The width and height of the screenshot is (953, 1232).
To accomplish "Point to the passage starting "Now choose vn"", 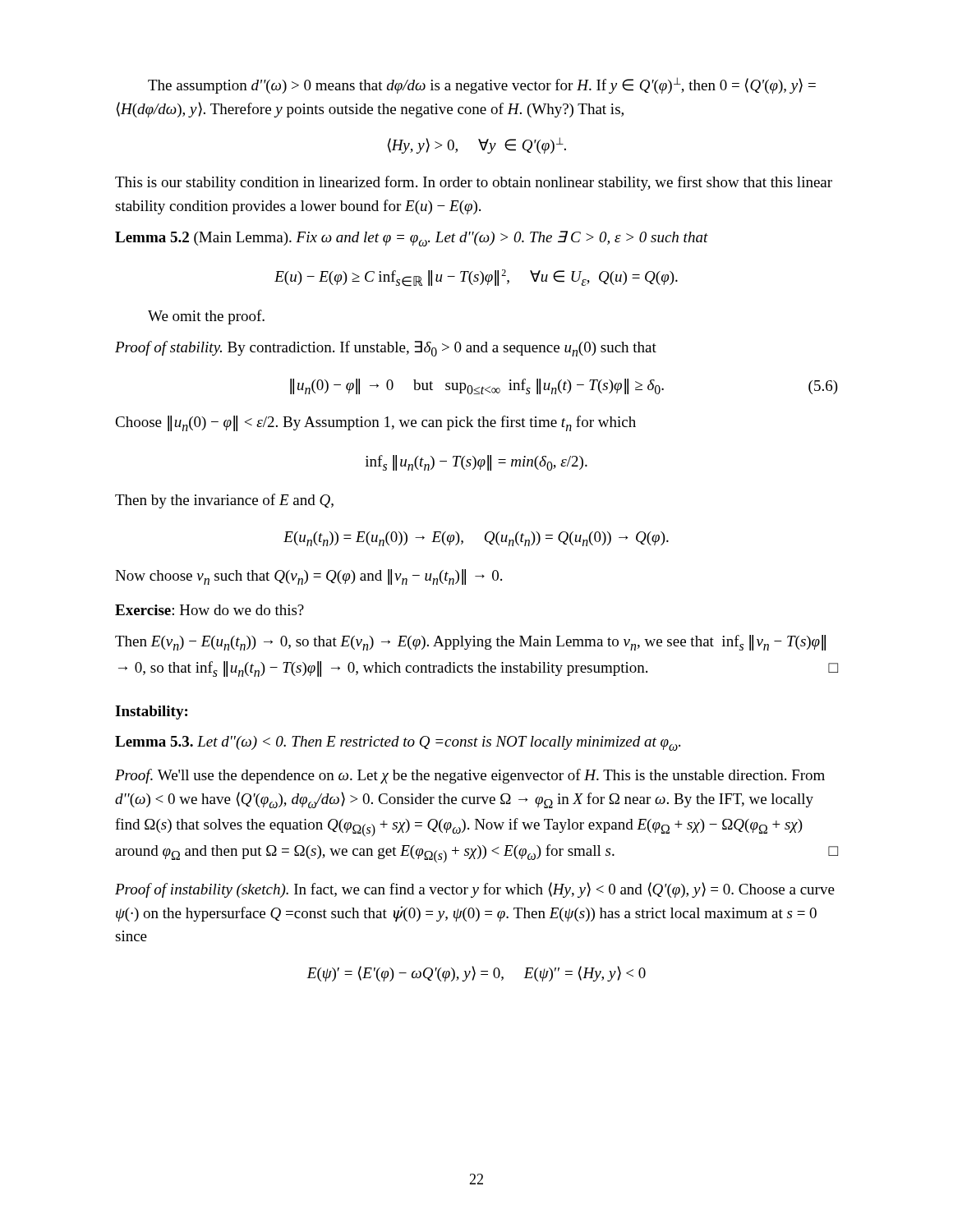I will point(309,577).
